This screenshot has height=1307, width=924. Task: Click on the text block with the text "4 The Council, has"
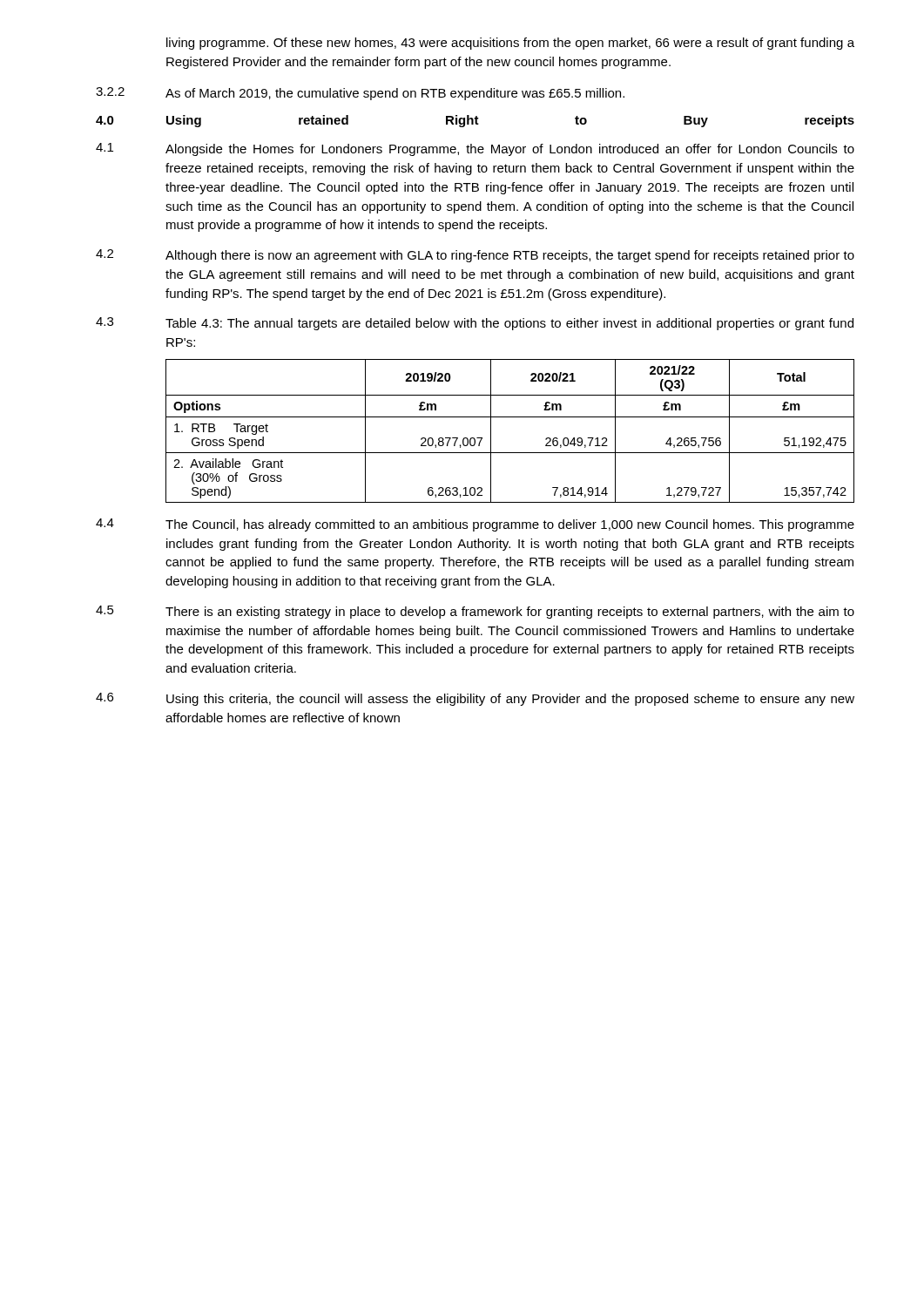[475, 553]
